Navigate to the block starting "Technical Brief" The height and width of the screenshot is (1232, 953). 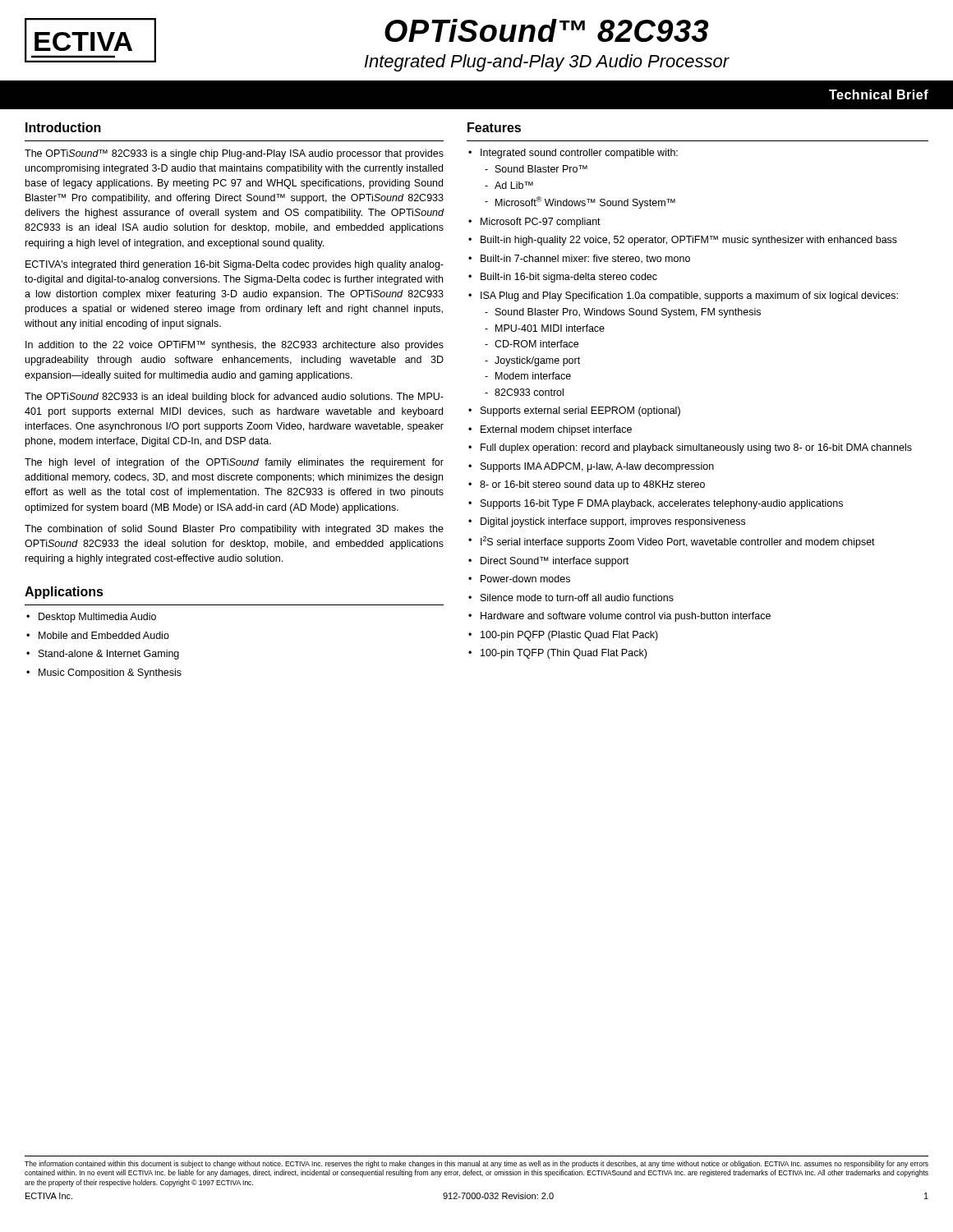pos(879,95)
